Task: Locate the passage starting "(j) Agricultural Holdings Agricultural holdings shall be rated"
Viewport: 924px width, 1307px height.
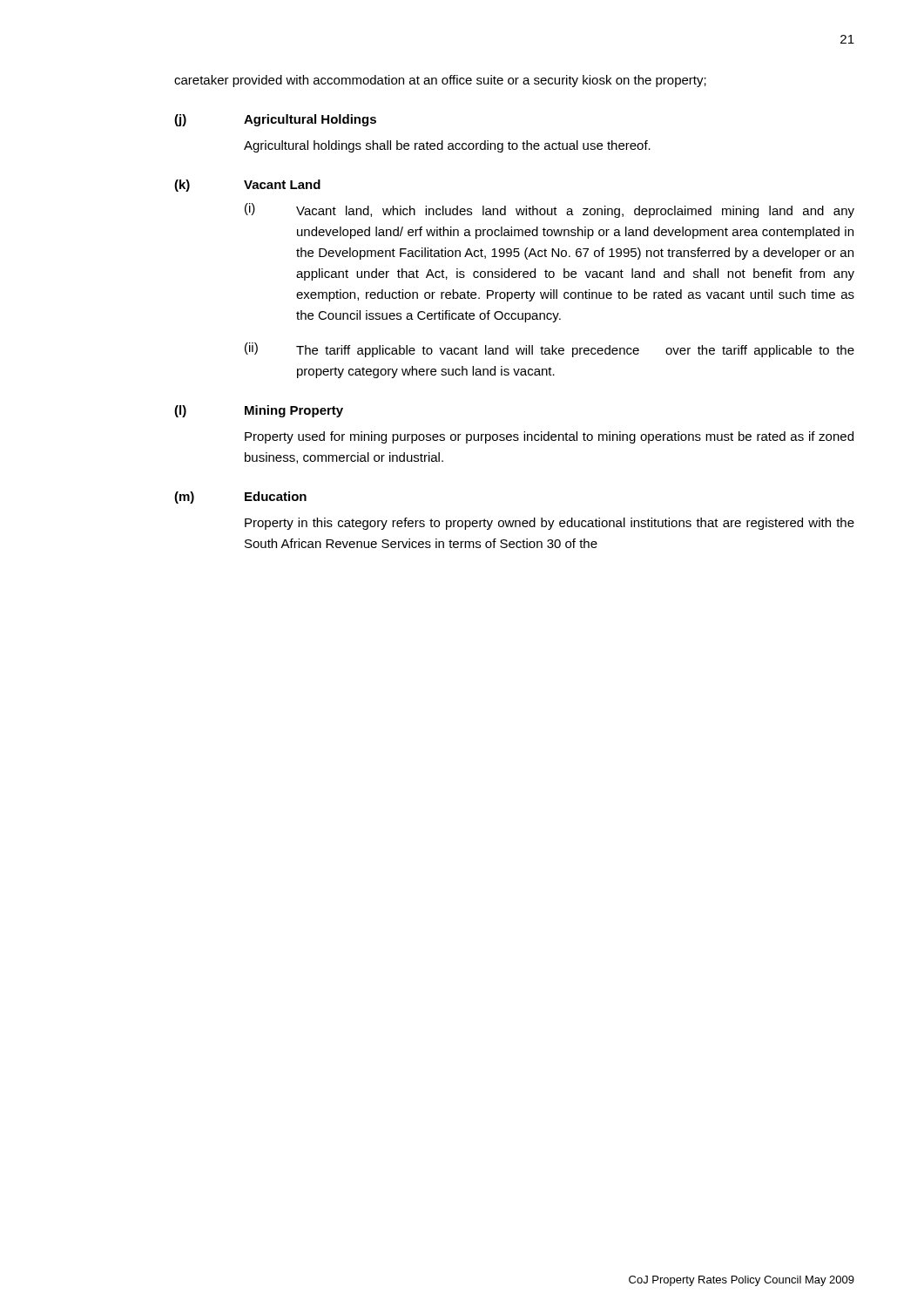Action: click(514, 134)
